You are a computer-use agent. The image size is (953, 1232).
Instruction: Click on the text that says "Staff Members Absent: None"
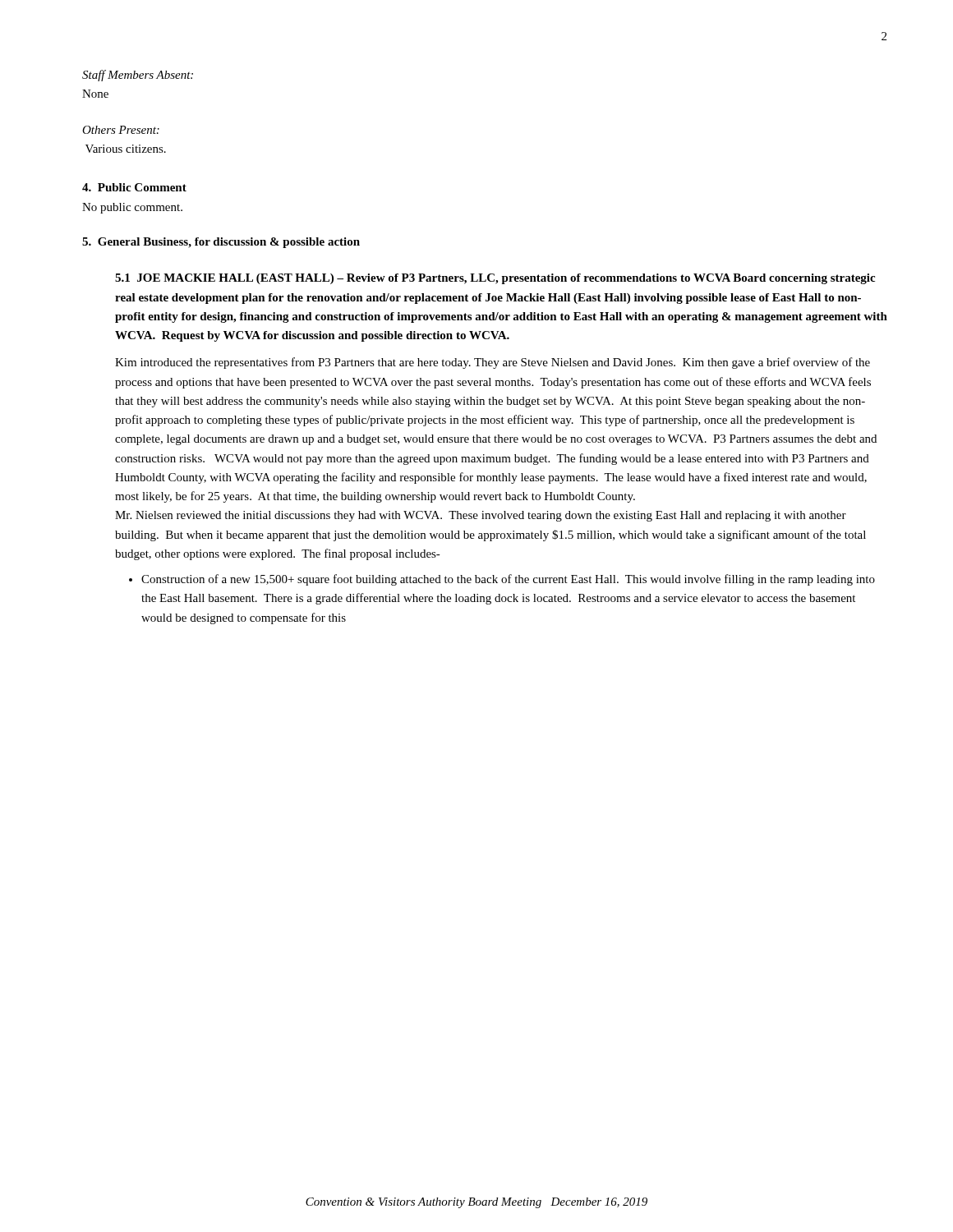(x=138, y=84)
